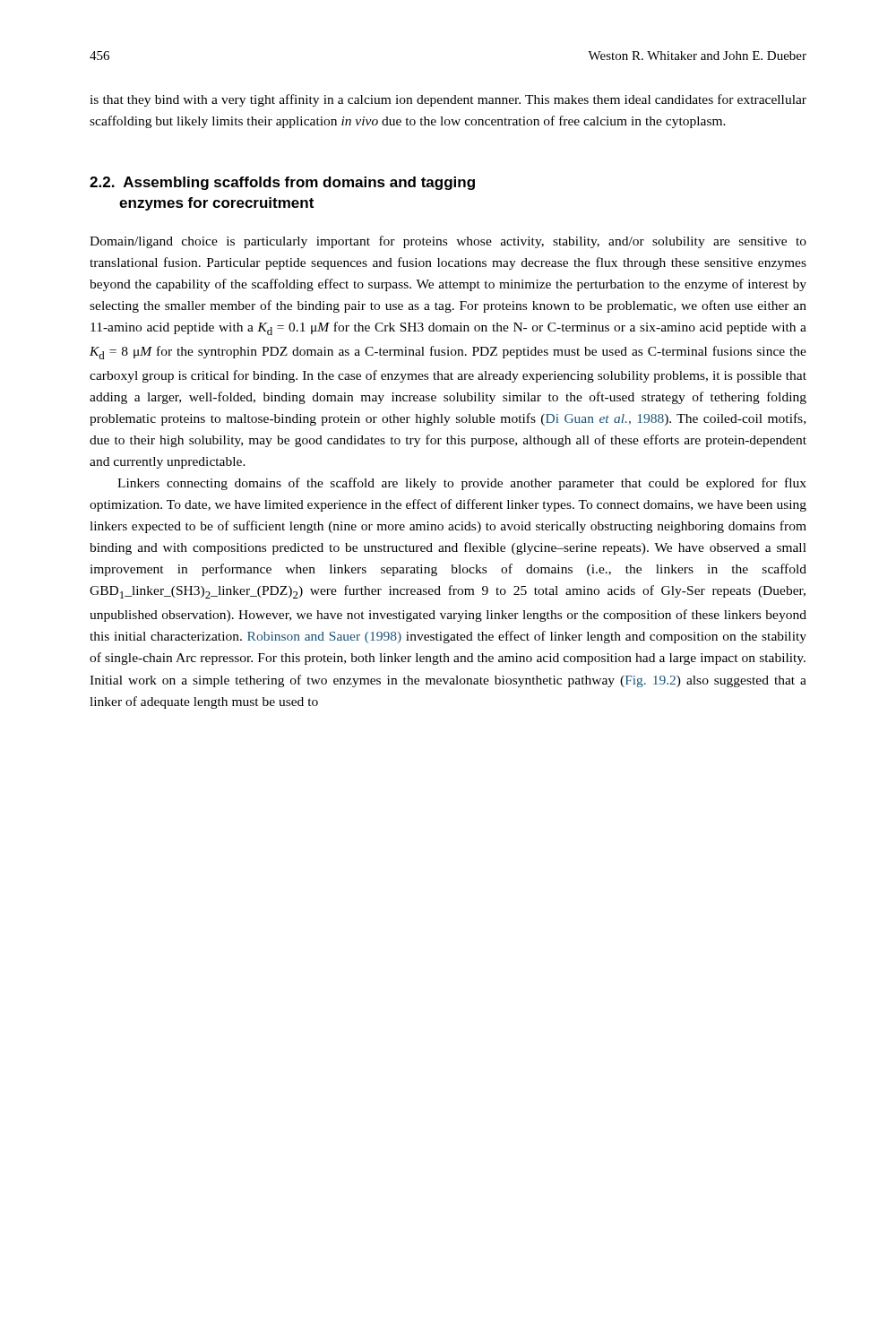Image resolution: width=896 pixels, height=1344 pixels.
Task: Locate the passage starting "is that they bind with a very"
Action: pyautogui.click(x=448, y=110)
